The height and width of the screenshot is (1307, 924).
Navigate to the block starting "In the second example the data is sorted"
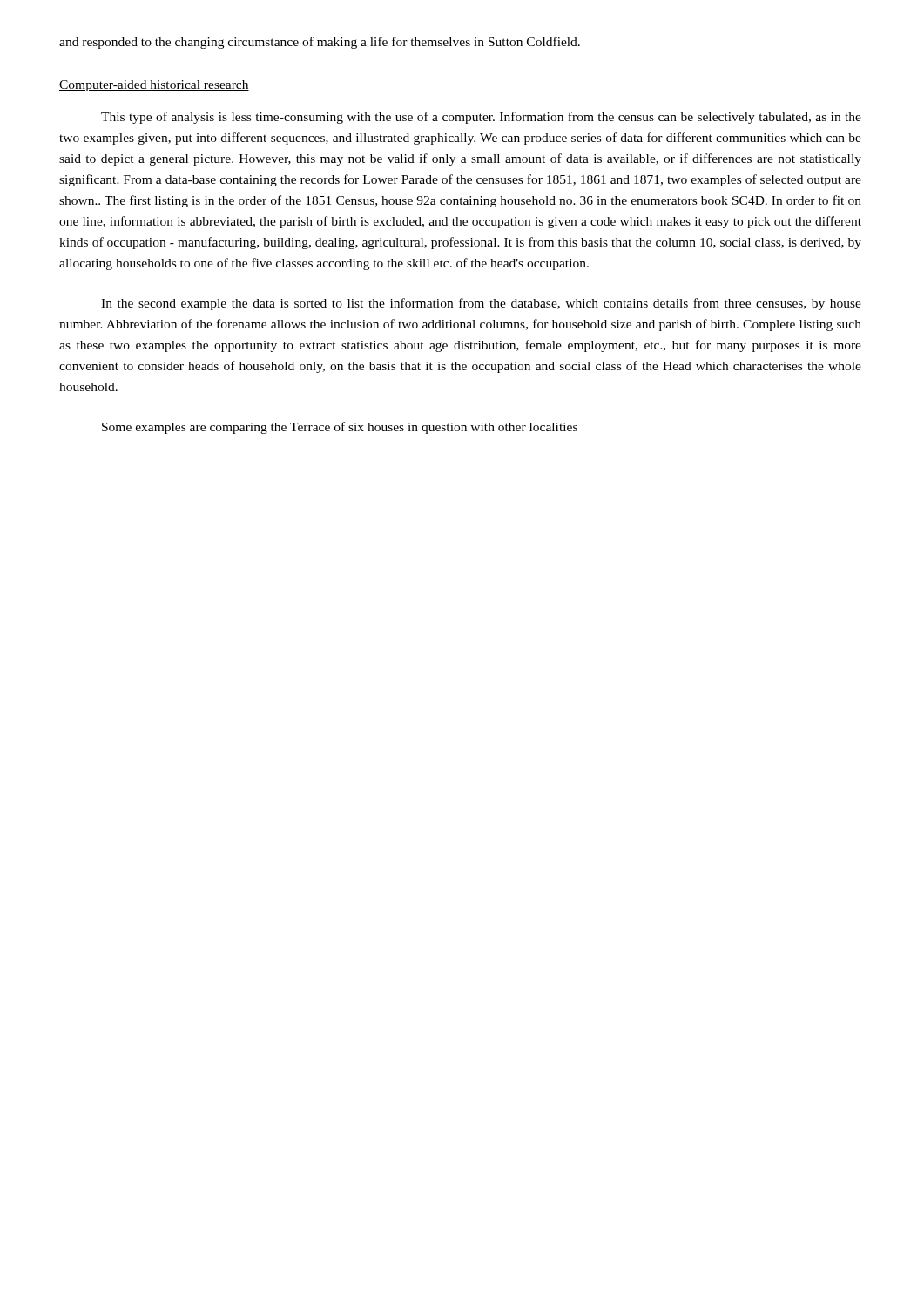click(460, 345)
